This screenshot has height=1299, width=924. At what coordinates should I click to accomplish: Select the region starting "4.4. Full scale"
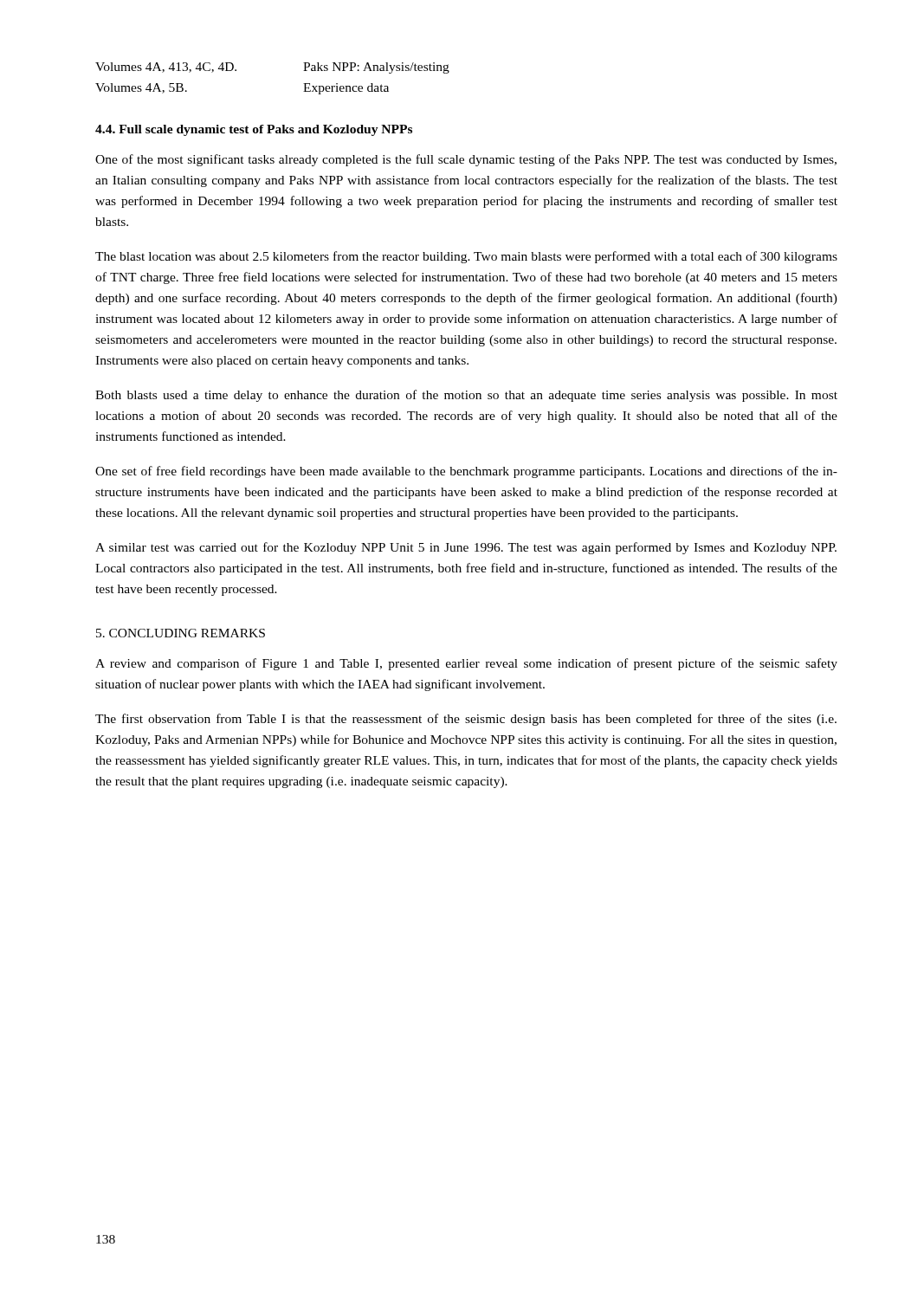[254, 129]
